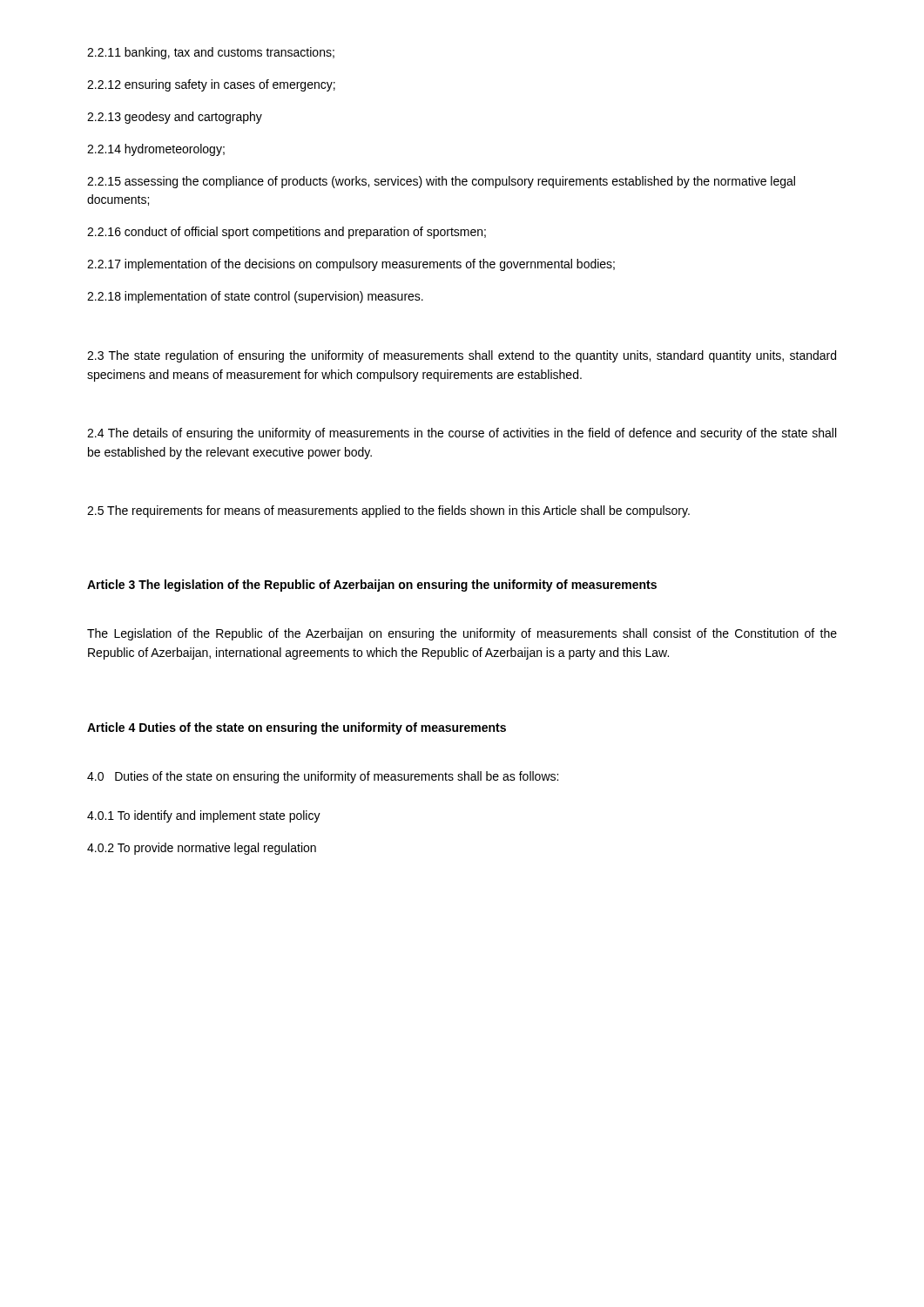
Task: Select the section header that says "Article 3 The"
Action: coord(372,585)
